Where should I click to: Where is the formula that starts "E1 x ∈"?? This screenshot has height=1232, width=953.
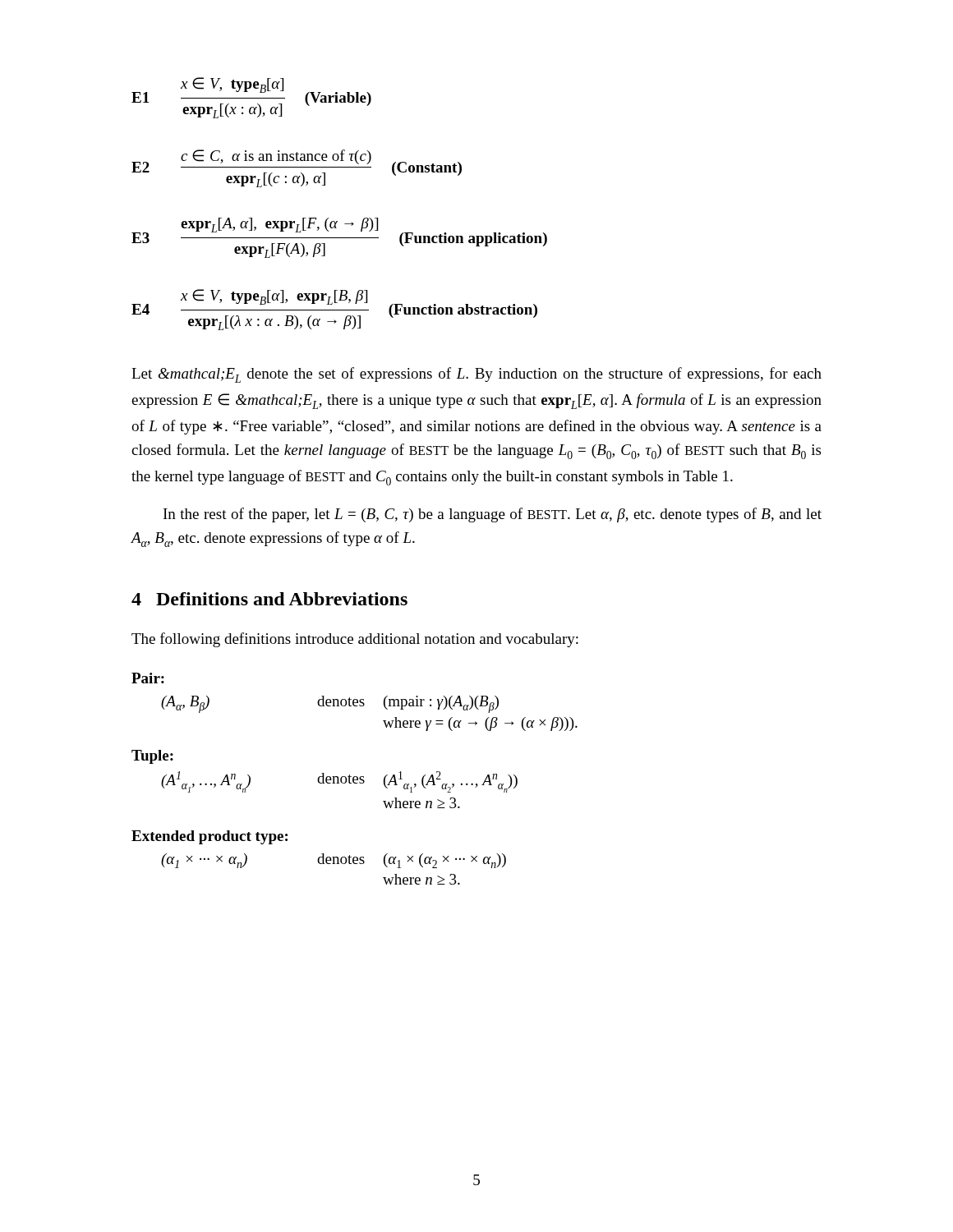[x=251, y=98]
